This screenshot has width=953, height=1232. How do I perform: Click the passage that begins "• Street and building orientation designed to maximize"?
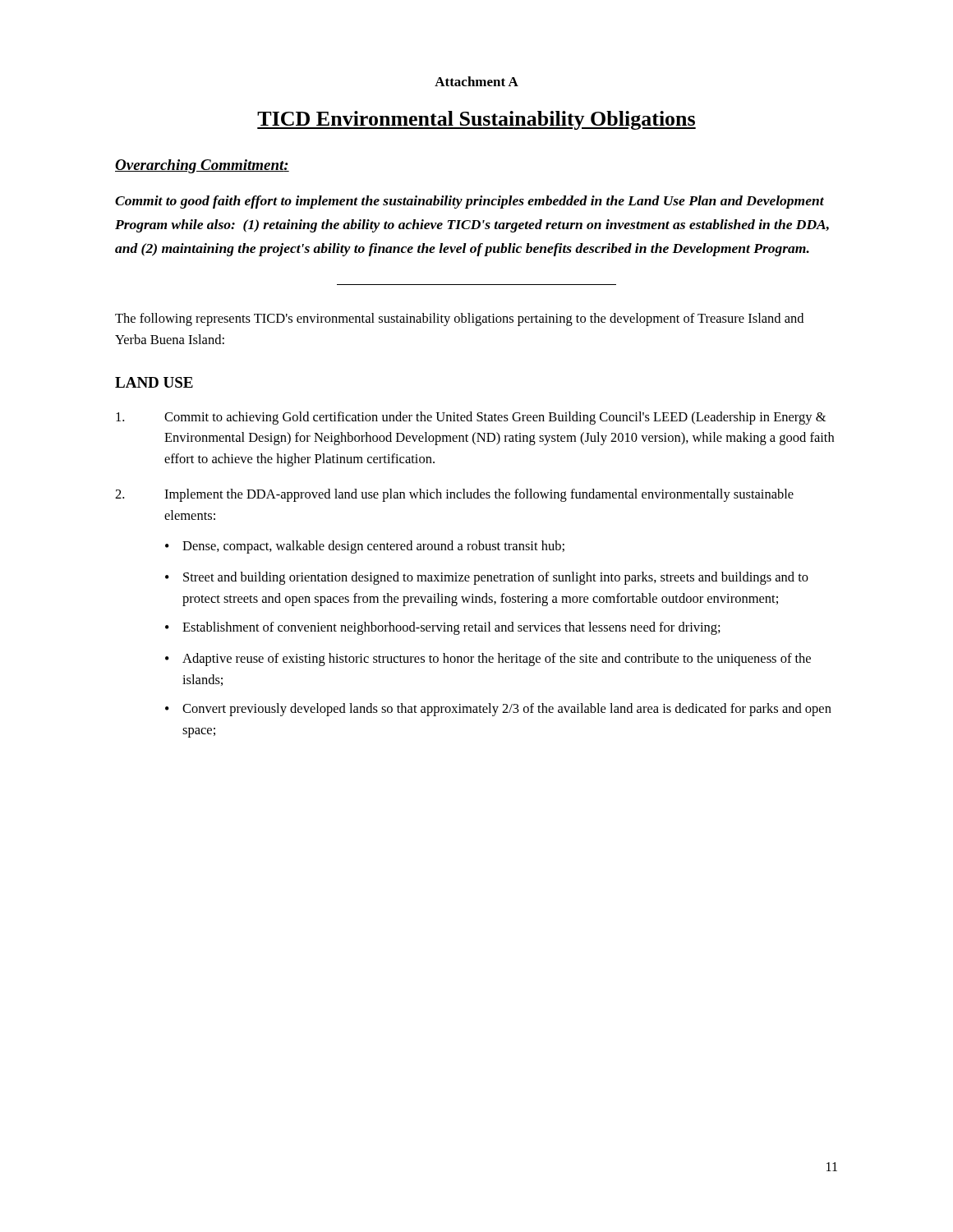click(x=501, y=588)
